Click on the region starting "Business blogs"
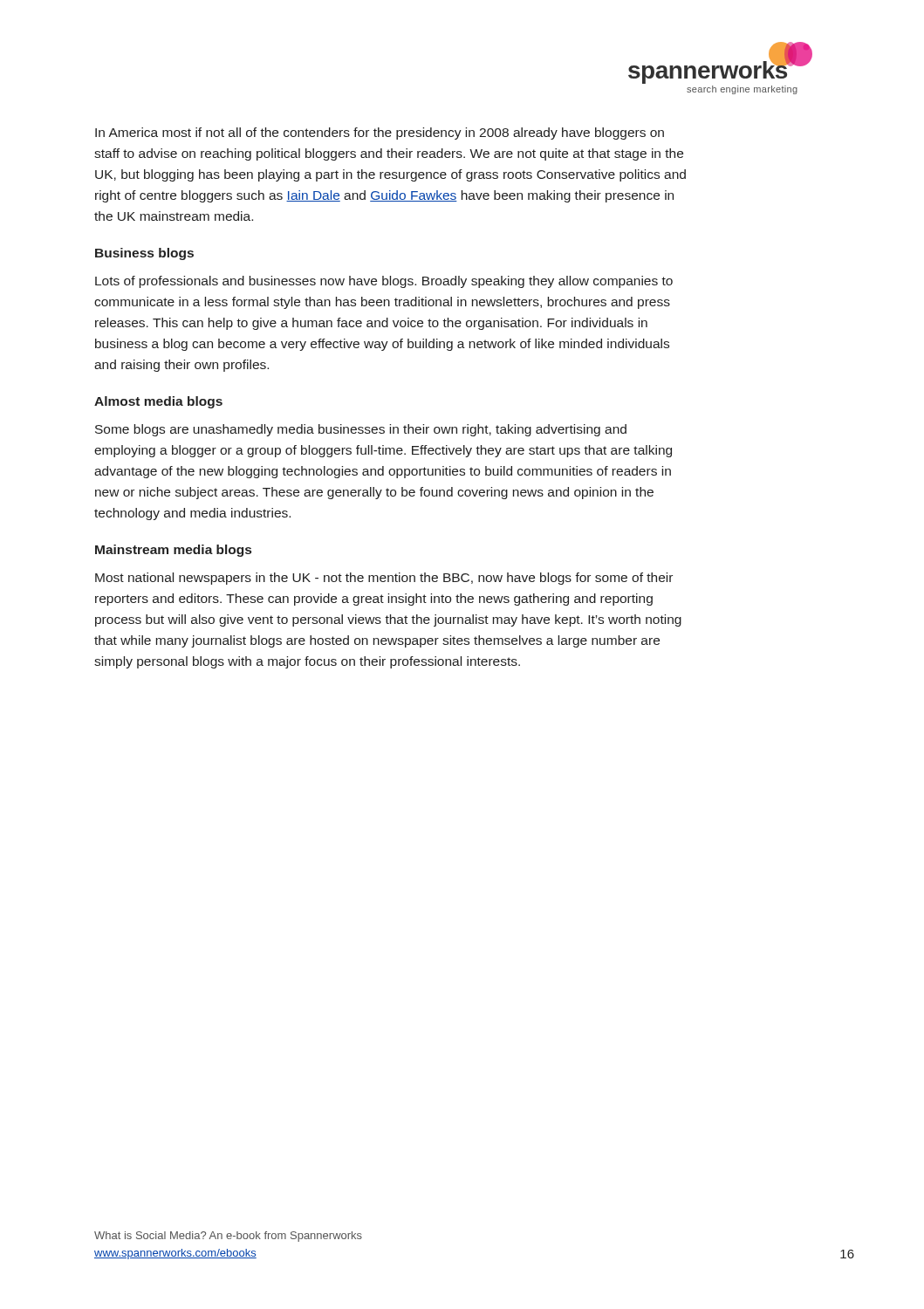The image size is (924, 1309). (x=144, y=254)
